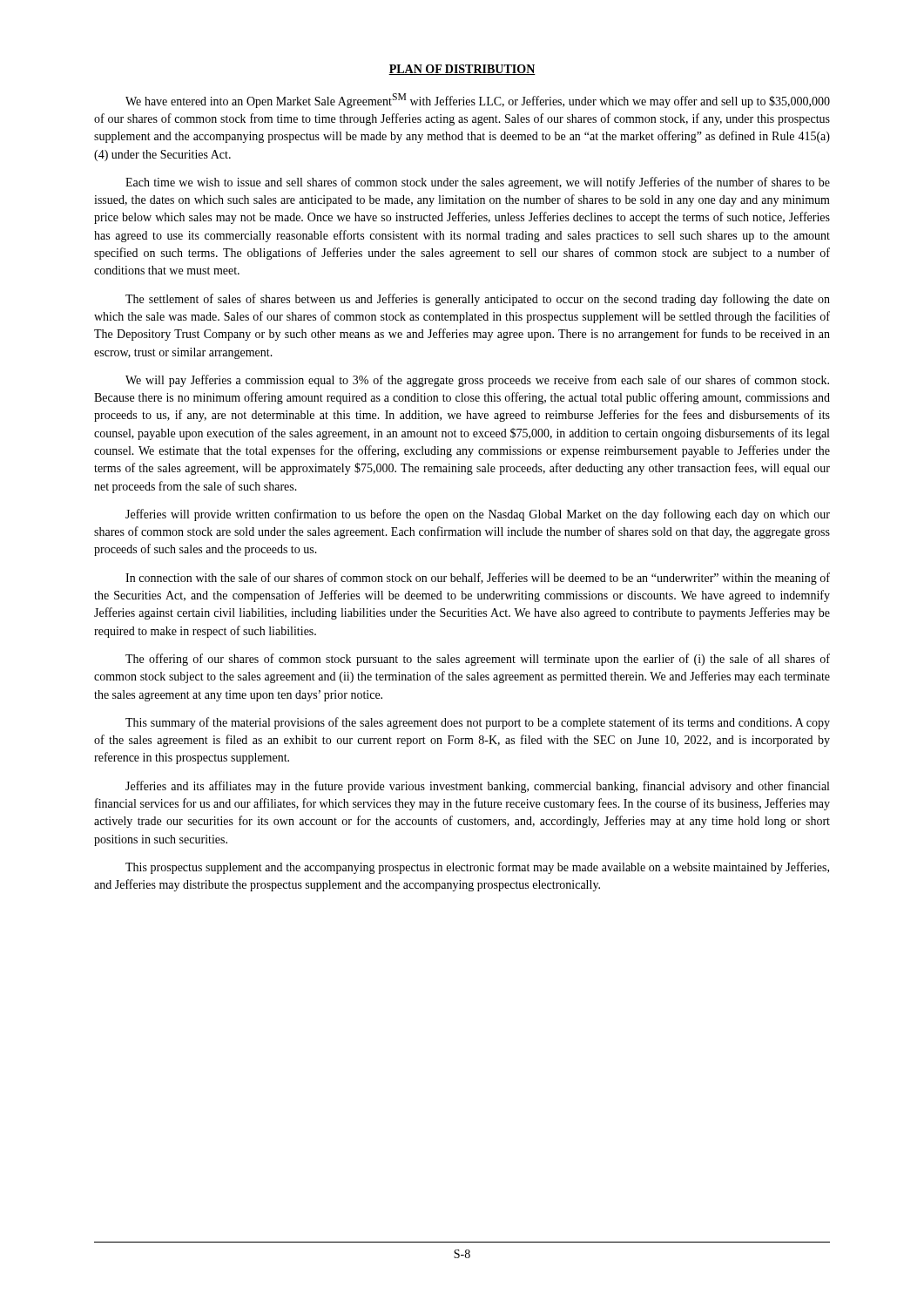Image resolution: width=924 pixels, height=1307 pixels.
Task: Find the text block that reads "In connection with the sale of our shares"
Action: point(462,604)
